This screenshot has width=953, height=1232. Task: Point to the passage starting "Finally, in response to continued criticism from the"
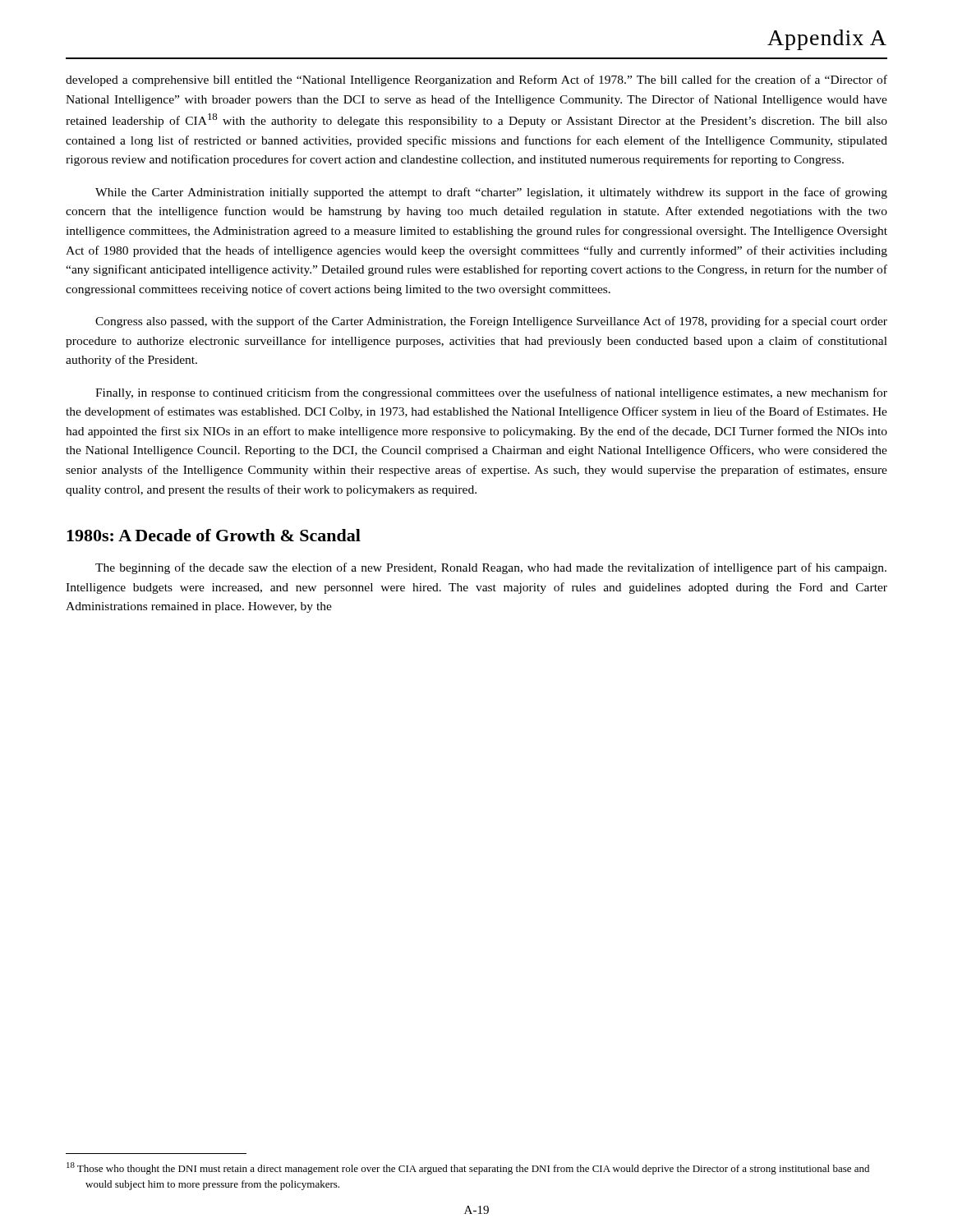click(476, 441)
